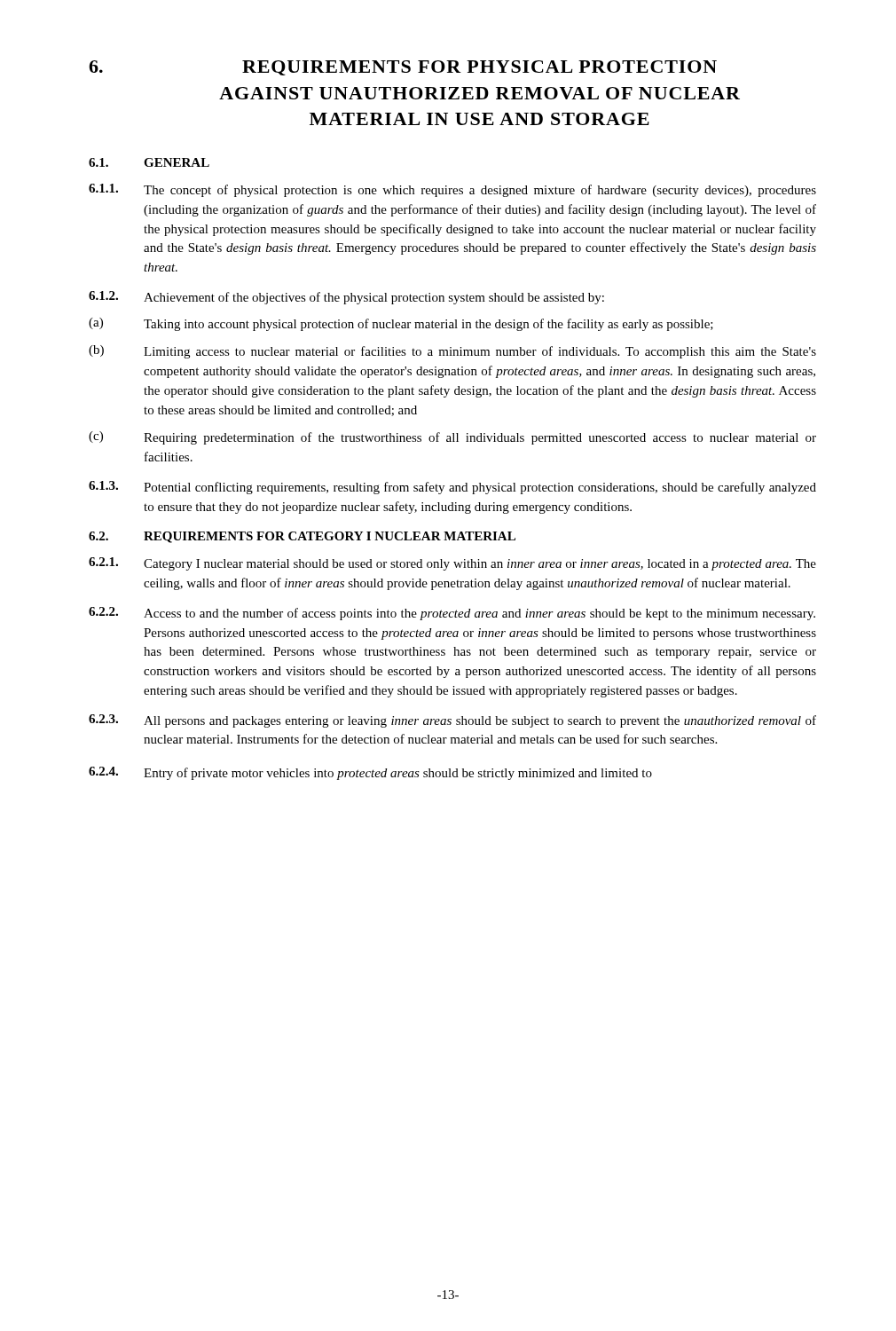Click on the title containing "6. REQUIREMENTS FOR PHYSICAL"
The width and height of the screenshot is (896, 1331).
(452, 93)
